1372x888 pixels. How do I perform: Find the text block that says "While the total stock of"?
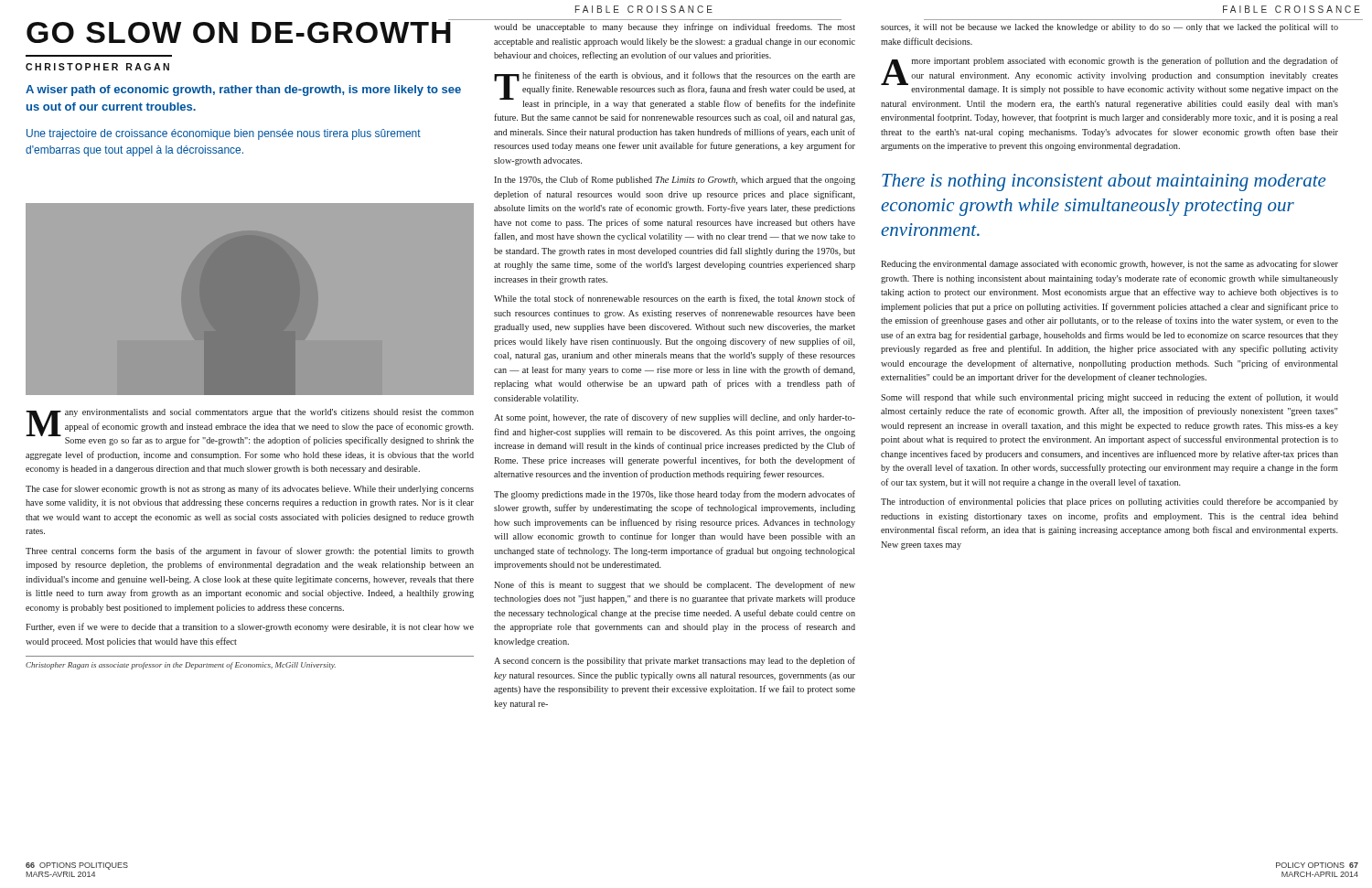point(675,348)
